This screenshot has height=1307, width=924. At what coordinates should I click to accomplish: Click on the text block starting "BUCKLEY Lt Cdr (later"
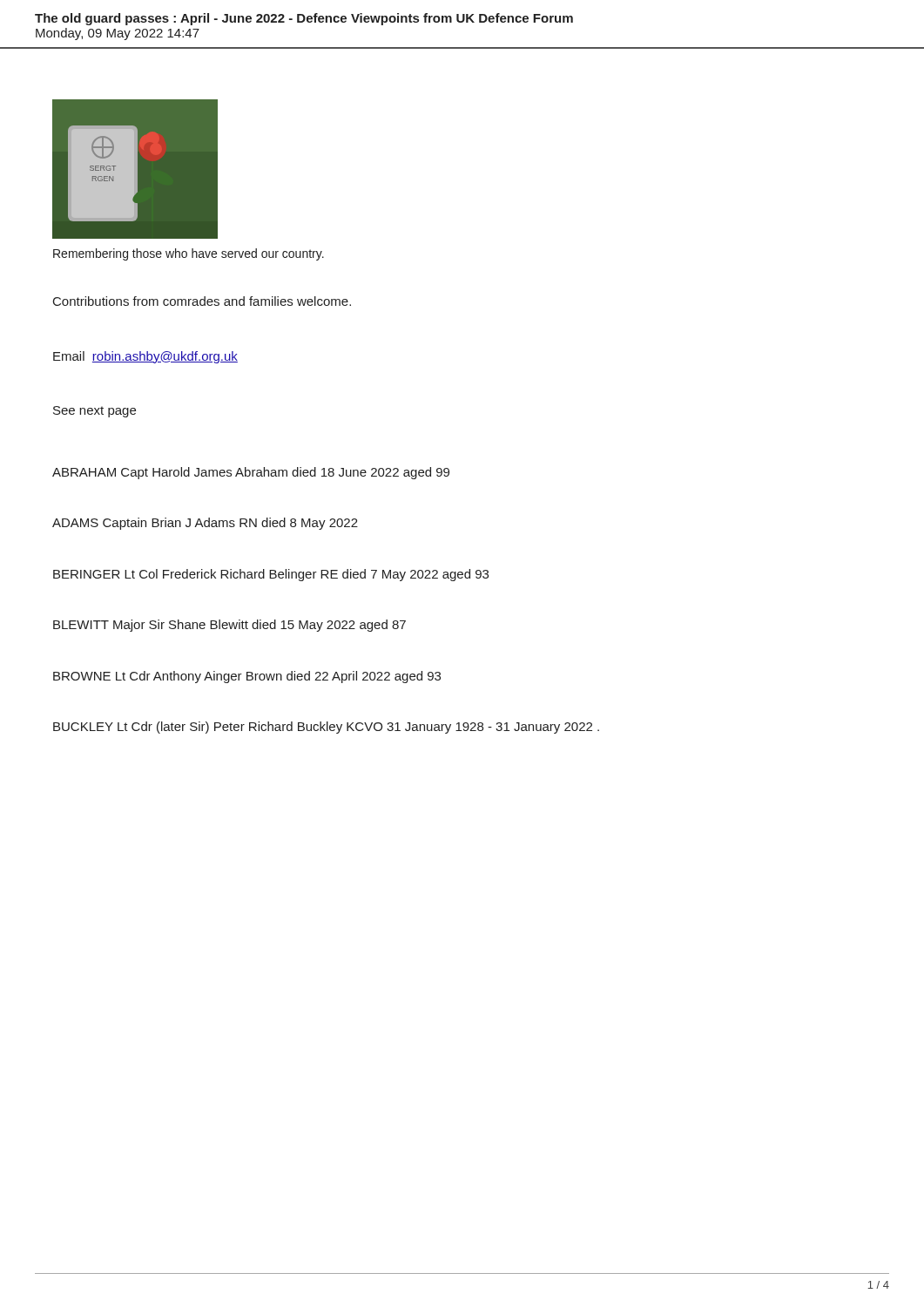[326, 726]
